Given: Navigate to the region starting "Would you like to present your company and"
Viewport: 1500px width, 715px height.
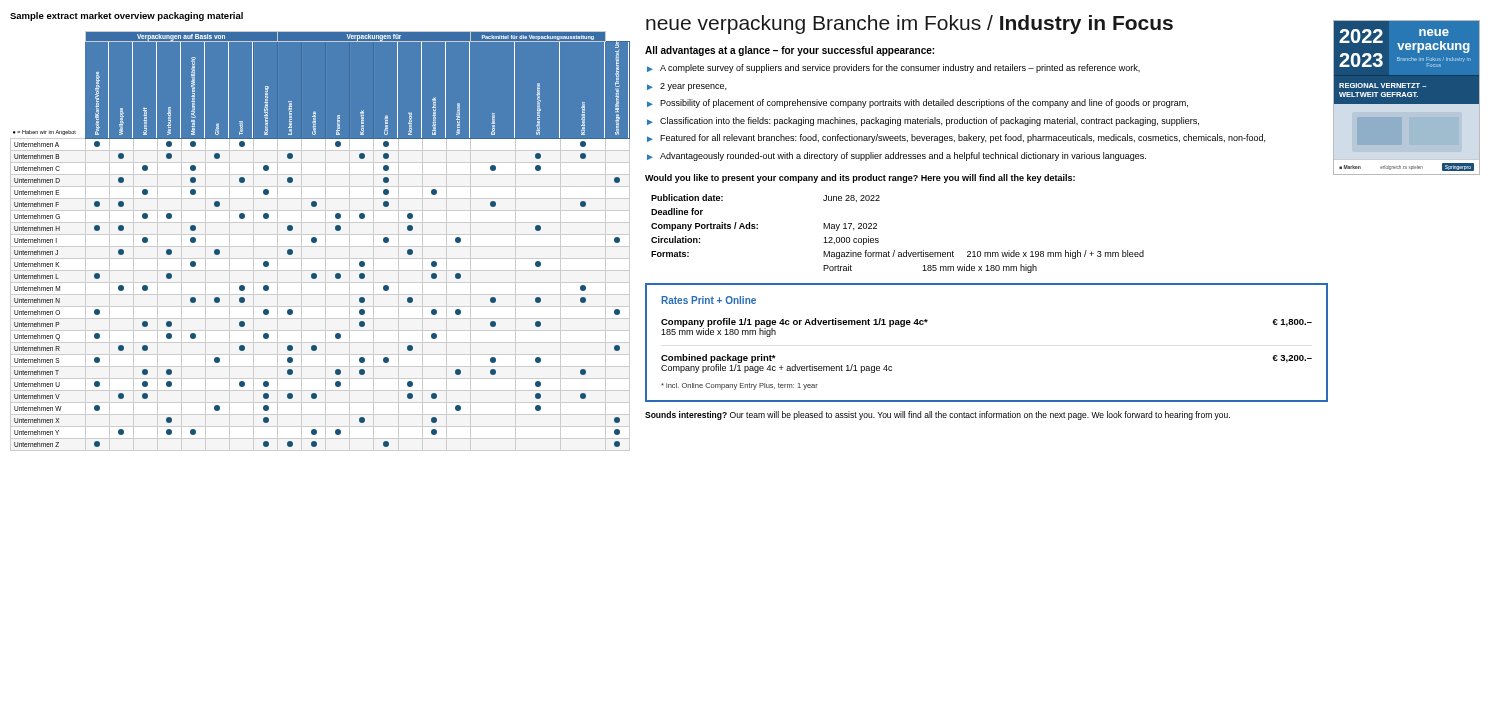Looking at the screenshot, I should click(x=860, y=178).
